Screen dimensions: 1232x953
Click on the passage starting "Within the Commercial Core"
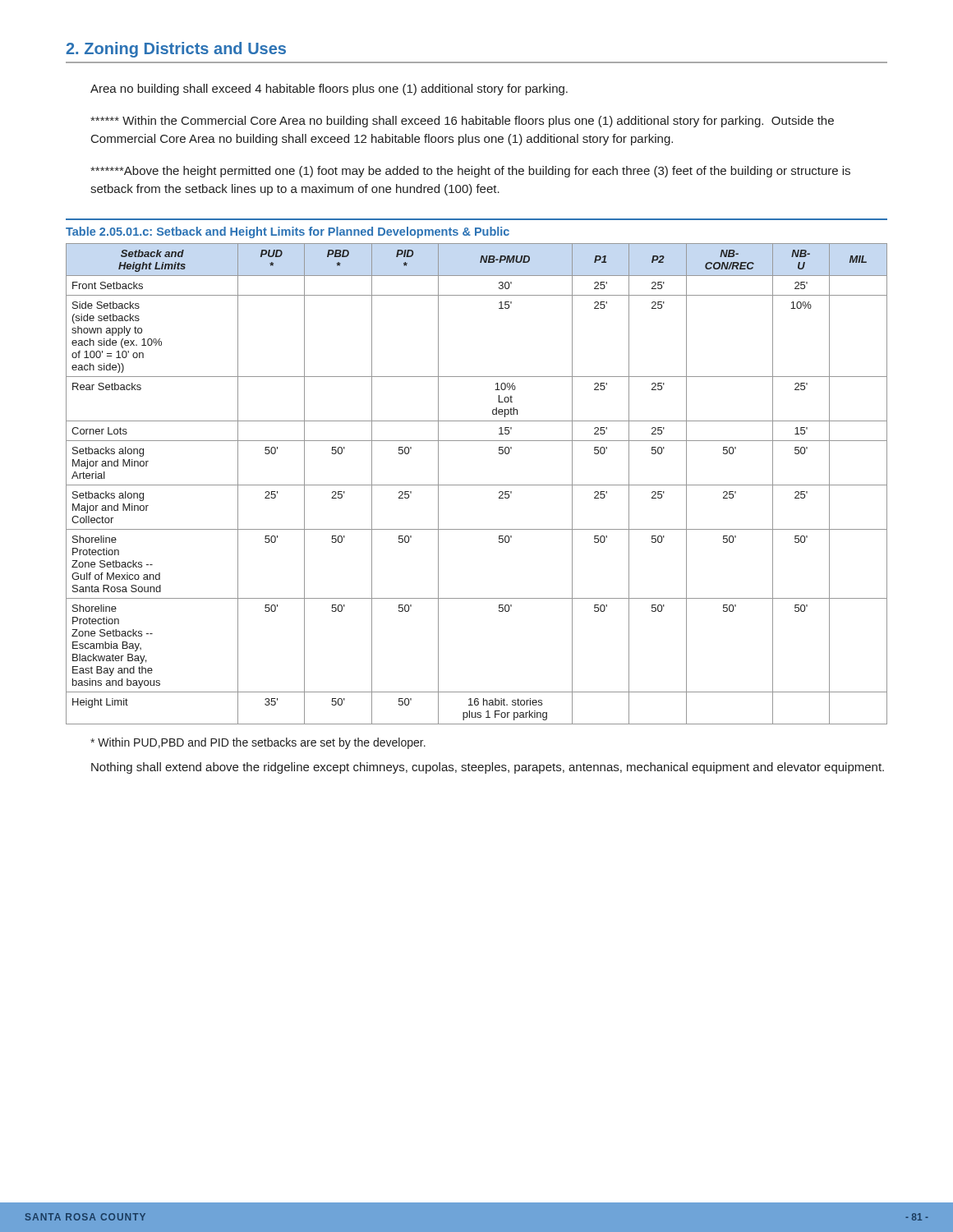(462, 129)
